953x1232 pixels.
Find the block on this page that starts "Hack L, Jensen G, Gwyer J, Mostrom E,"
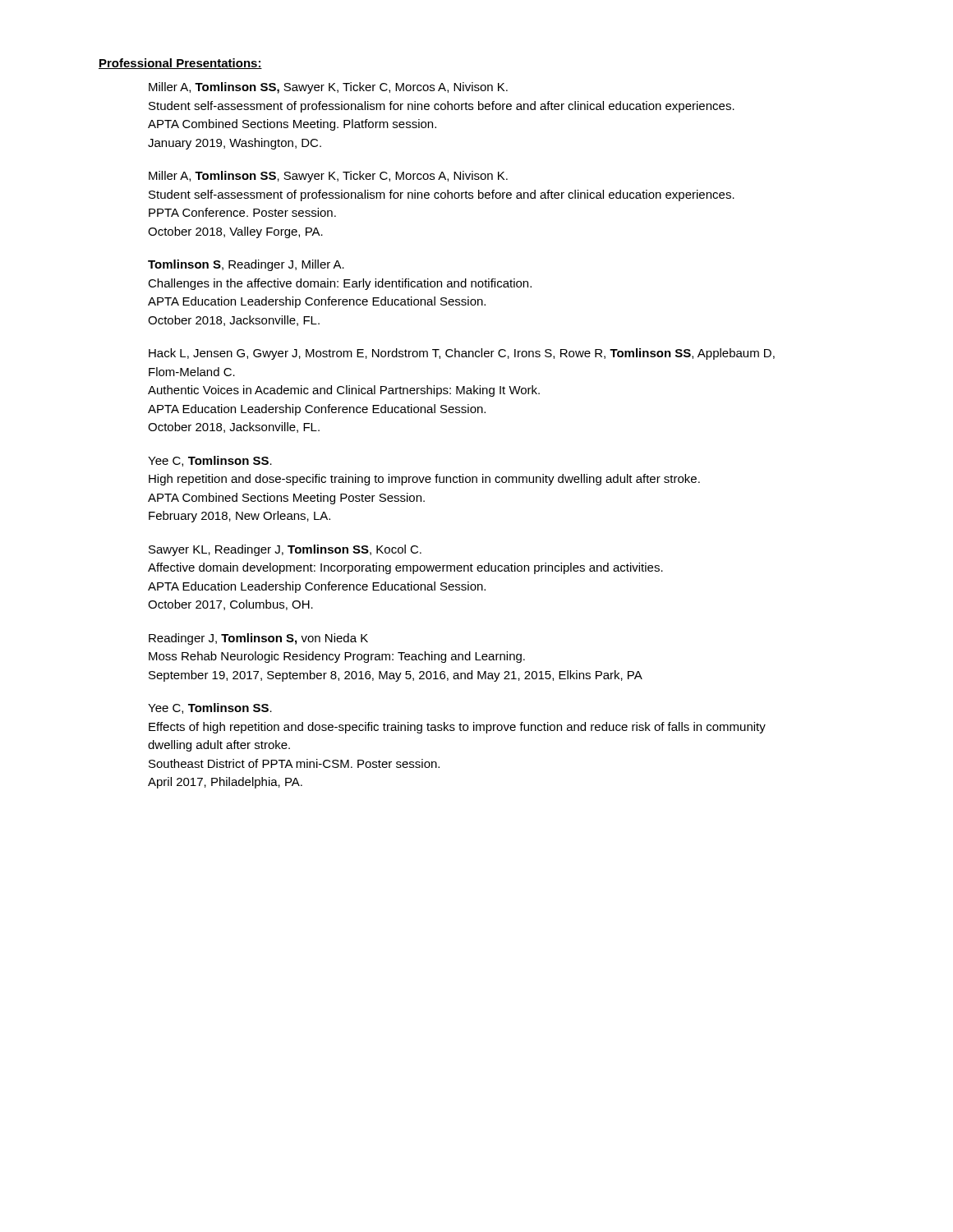(468, 390)
